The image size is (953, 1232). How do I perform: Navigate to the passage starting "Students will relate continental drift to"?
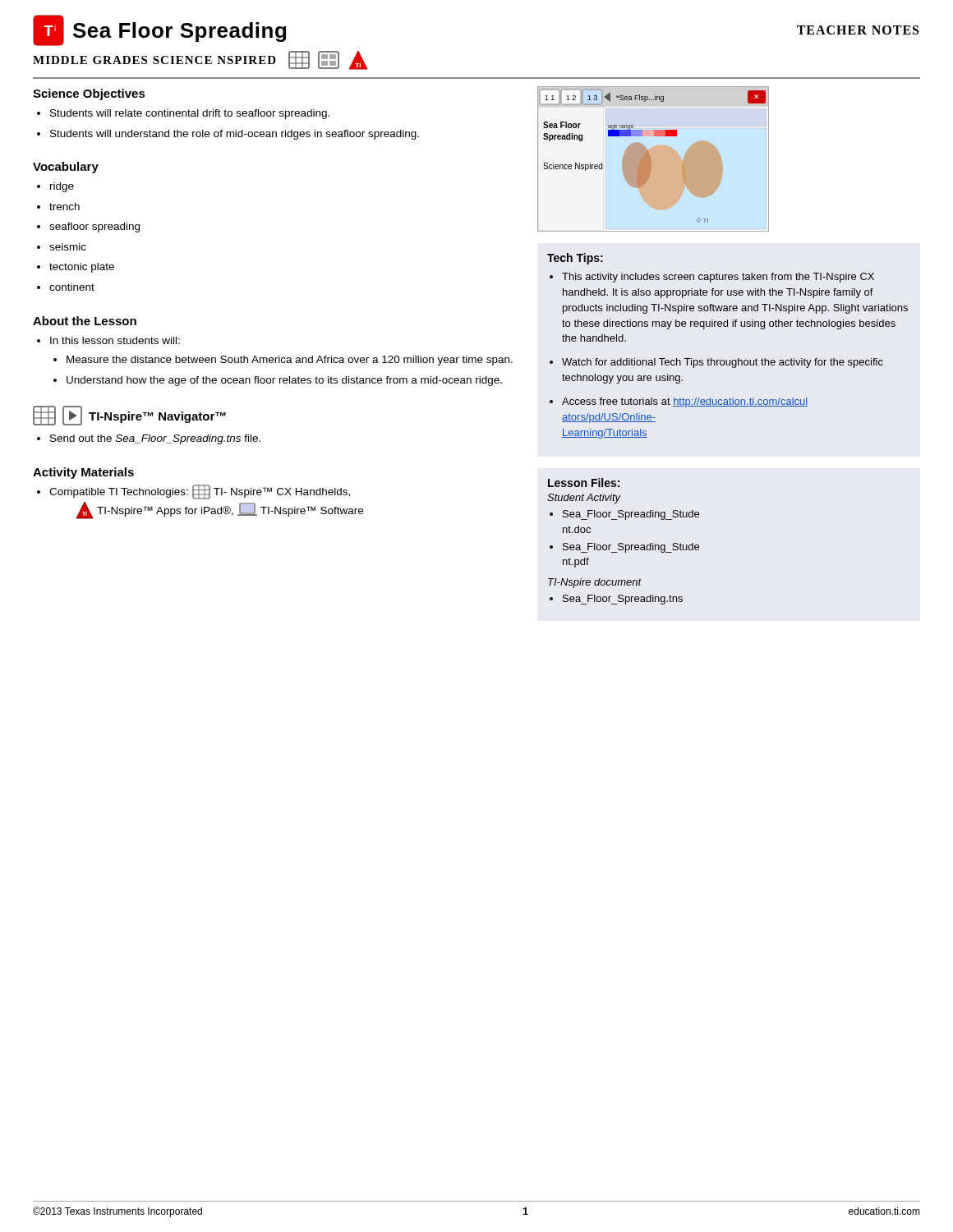(190, 113)
